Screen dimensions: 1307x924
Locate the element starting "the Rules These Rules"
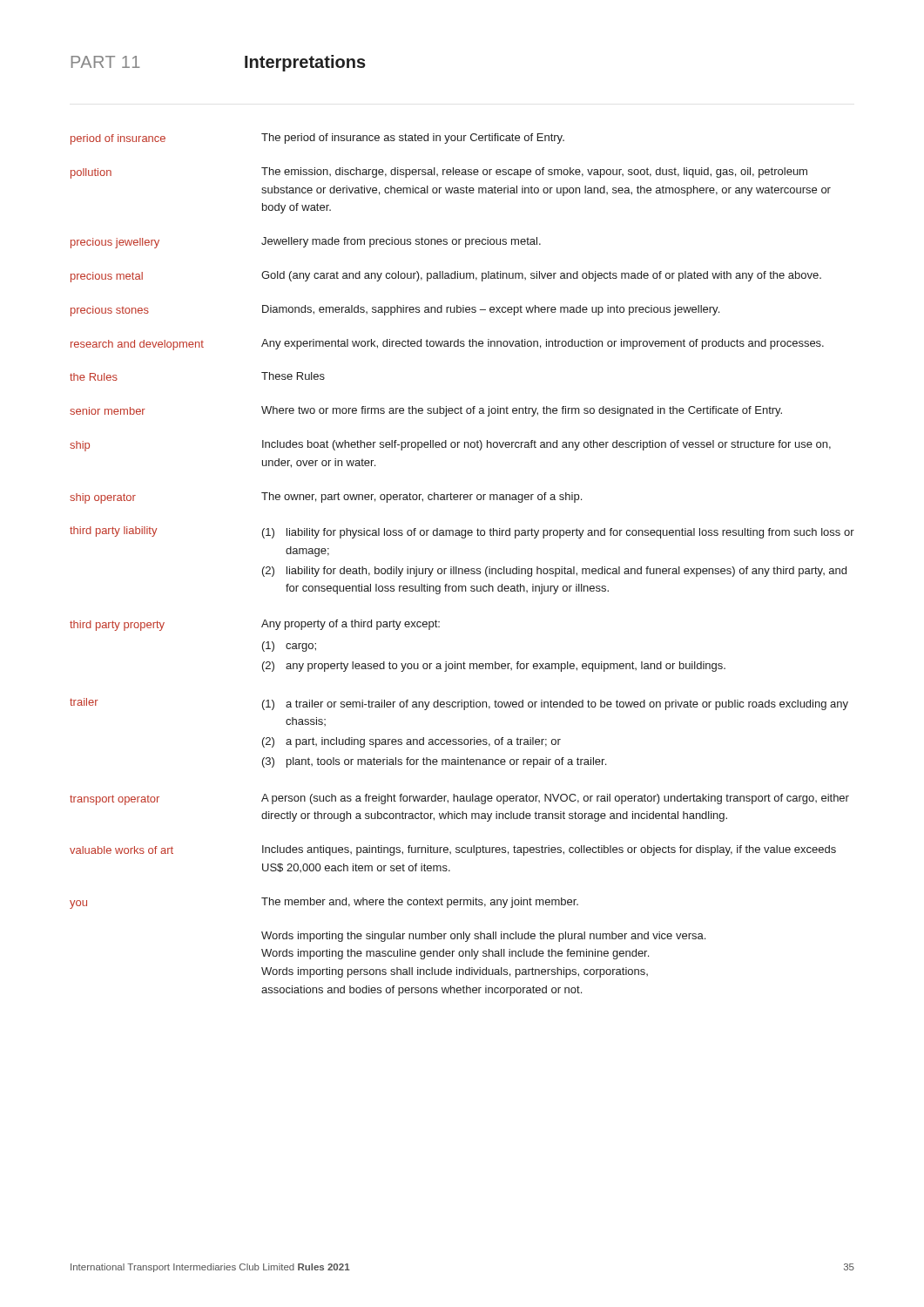(x=93, y=377)
